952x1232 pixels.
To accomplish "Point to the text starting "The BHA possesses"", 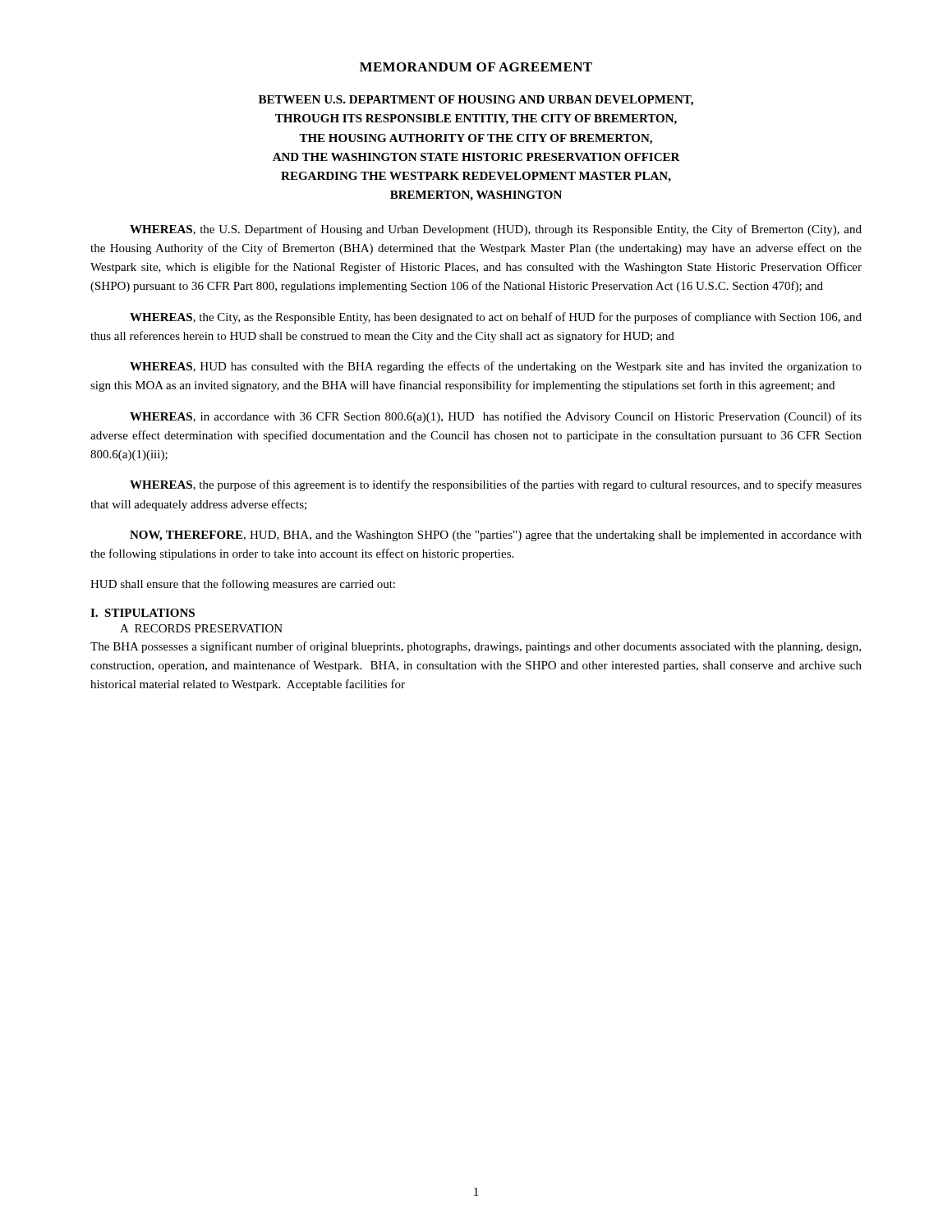I will pyautogui.click(x=476, y=665).
